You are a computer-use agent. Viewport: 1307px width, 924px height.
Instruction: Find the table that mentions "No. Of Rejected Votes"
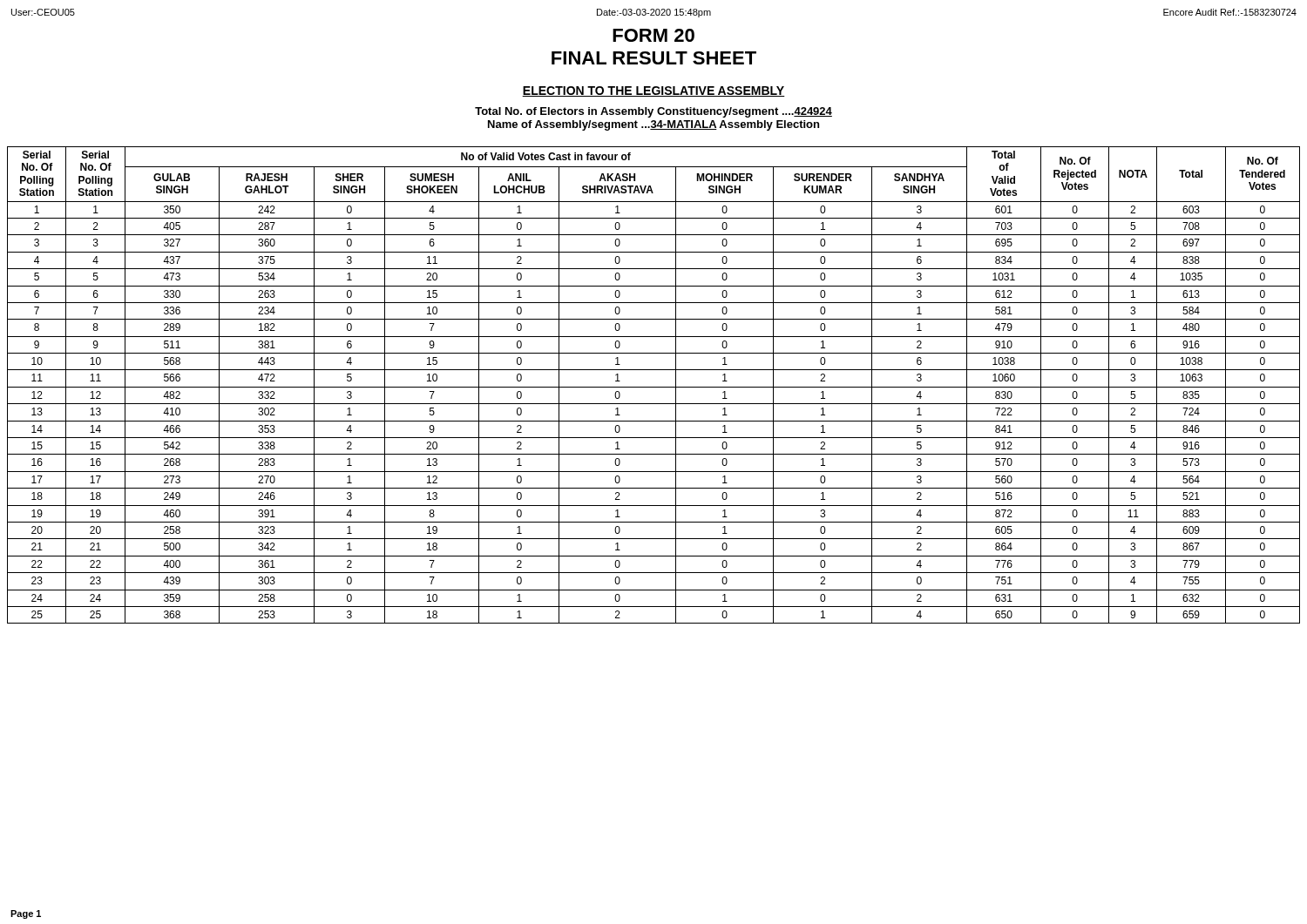click(654, 385)
